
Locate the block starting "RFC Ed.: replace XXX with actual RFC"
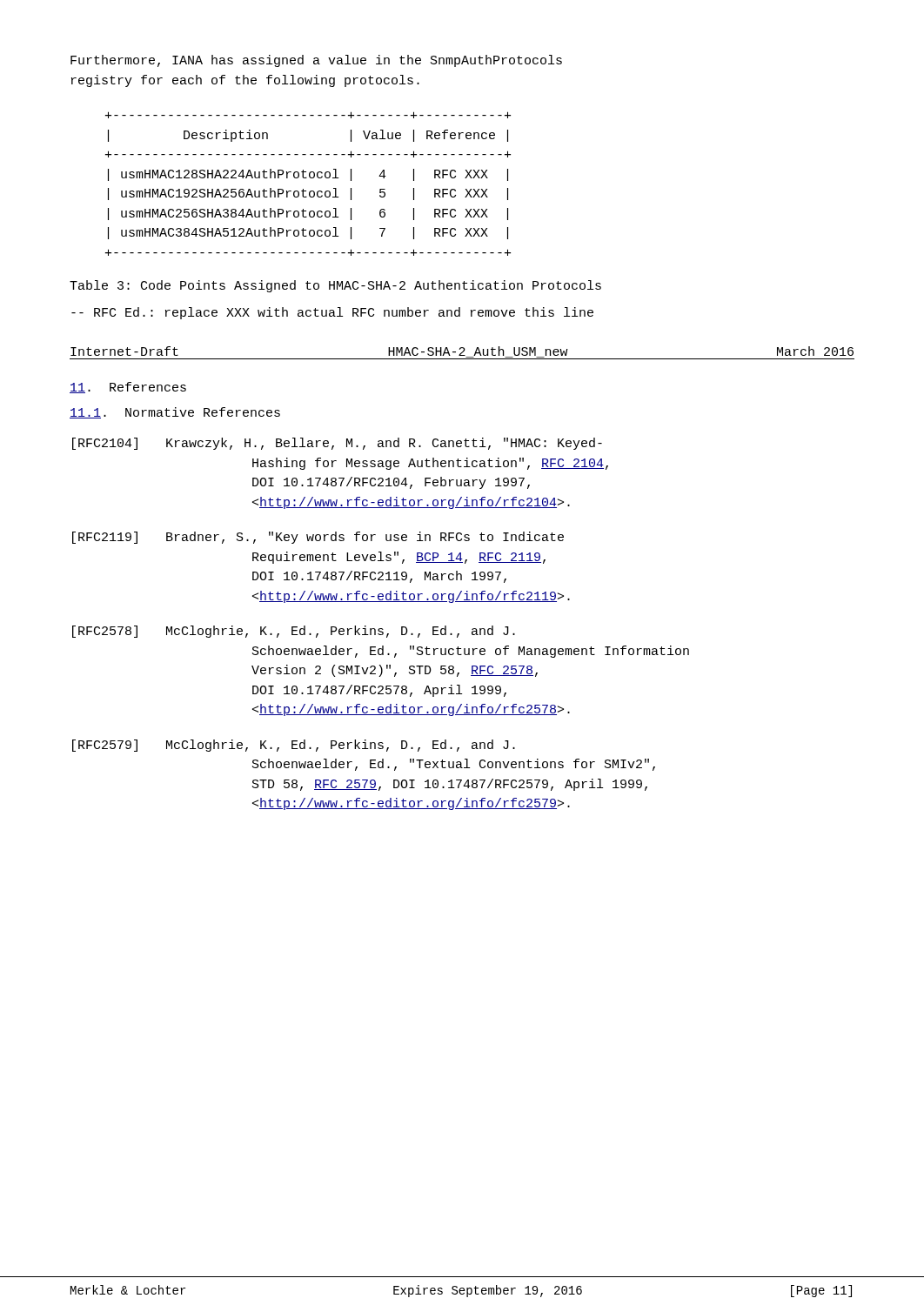(x=332, y=314)
